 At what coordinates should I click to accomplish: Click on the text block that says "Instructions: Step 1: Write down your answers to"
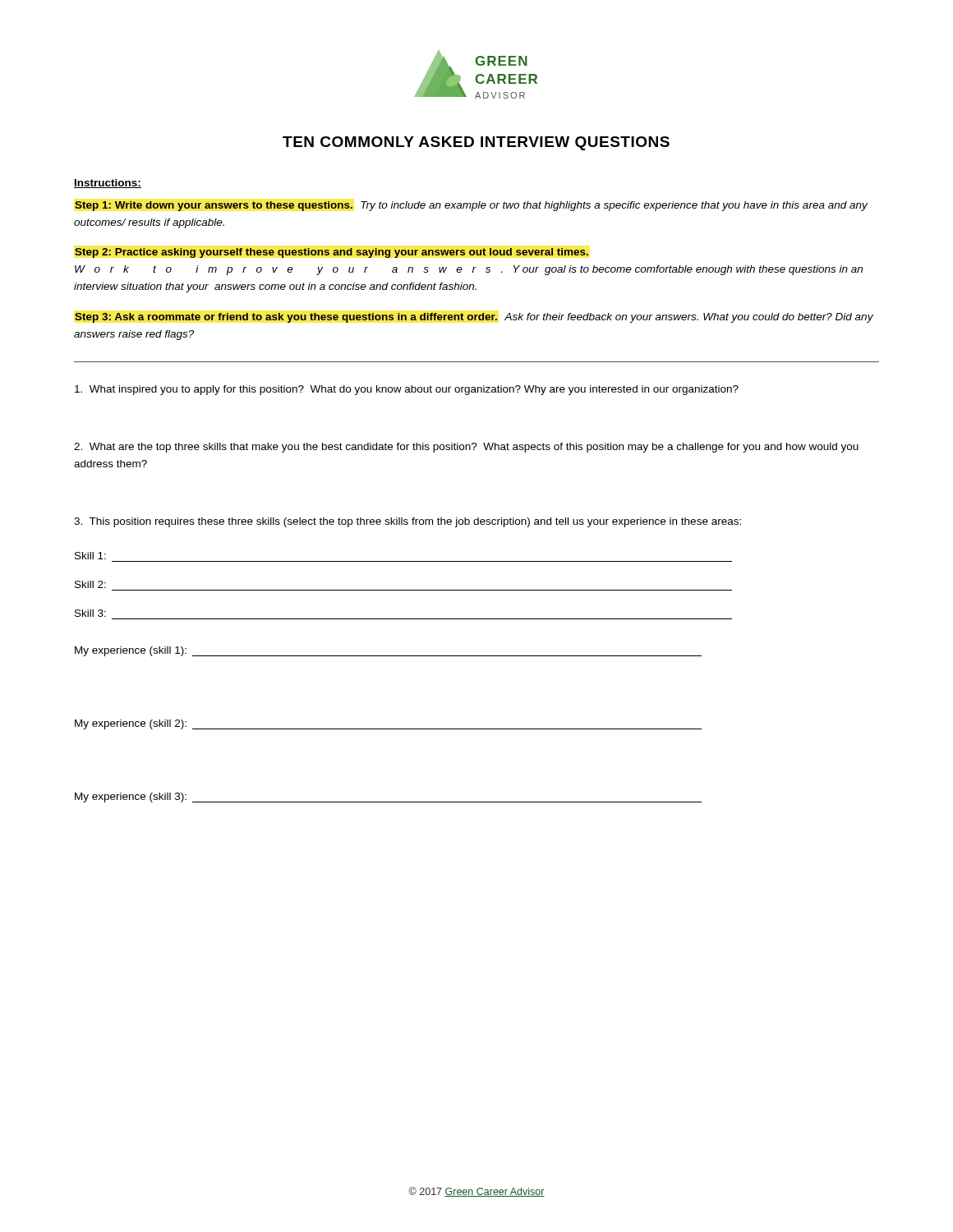click(x=476, y=259)
